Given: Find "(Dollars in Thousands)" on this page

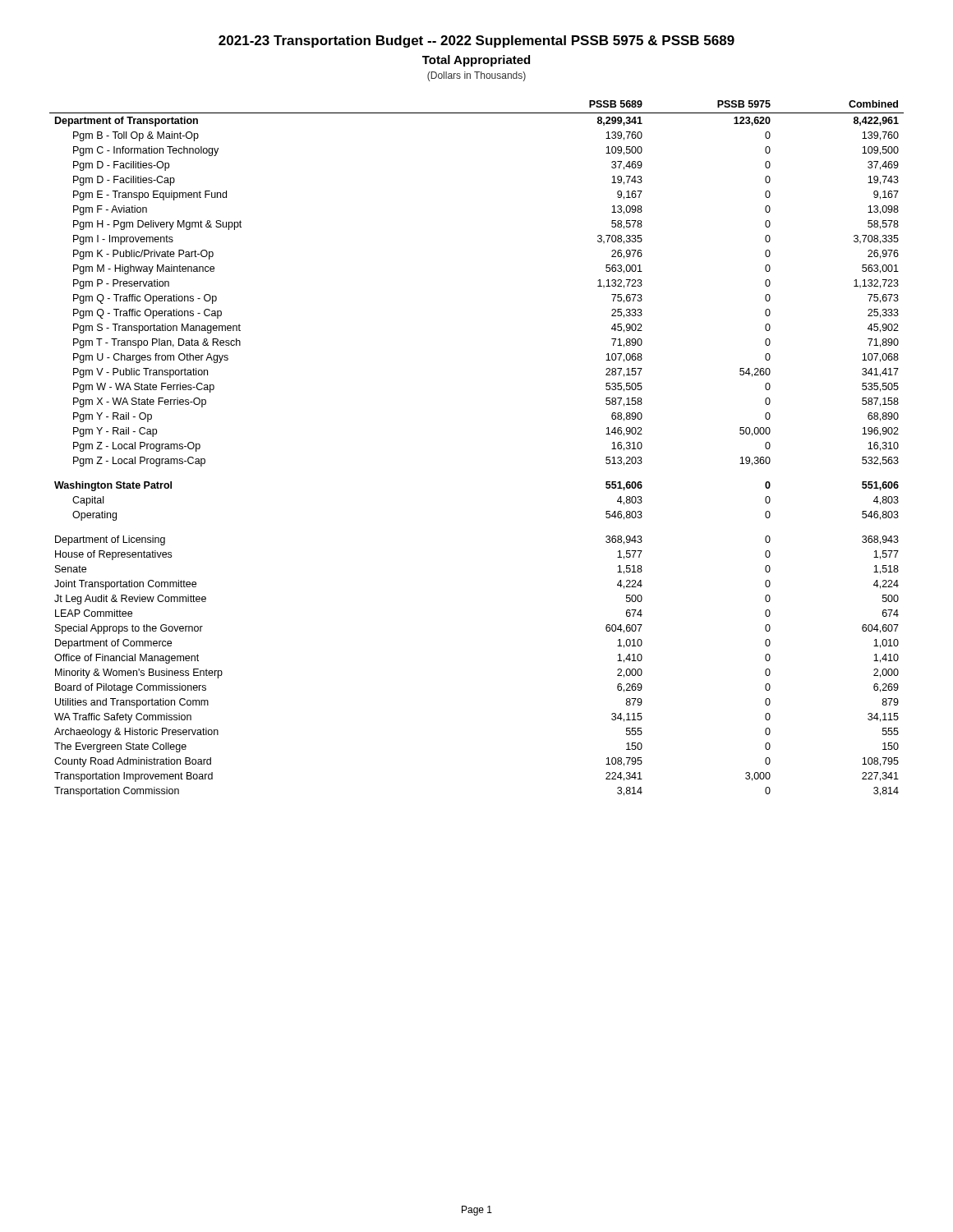Looking at the screenshot, I should (476, 76).
